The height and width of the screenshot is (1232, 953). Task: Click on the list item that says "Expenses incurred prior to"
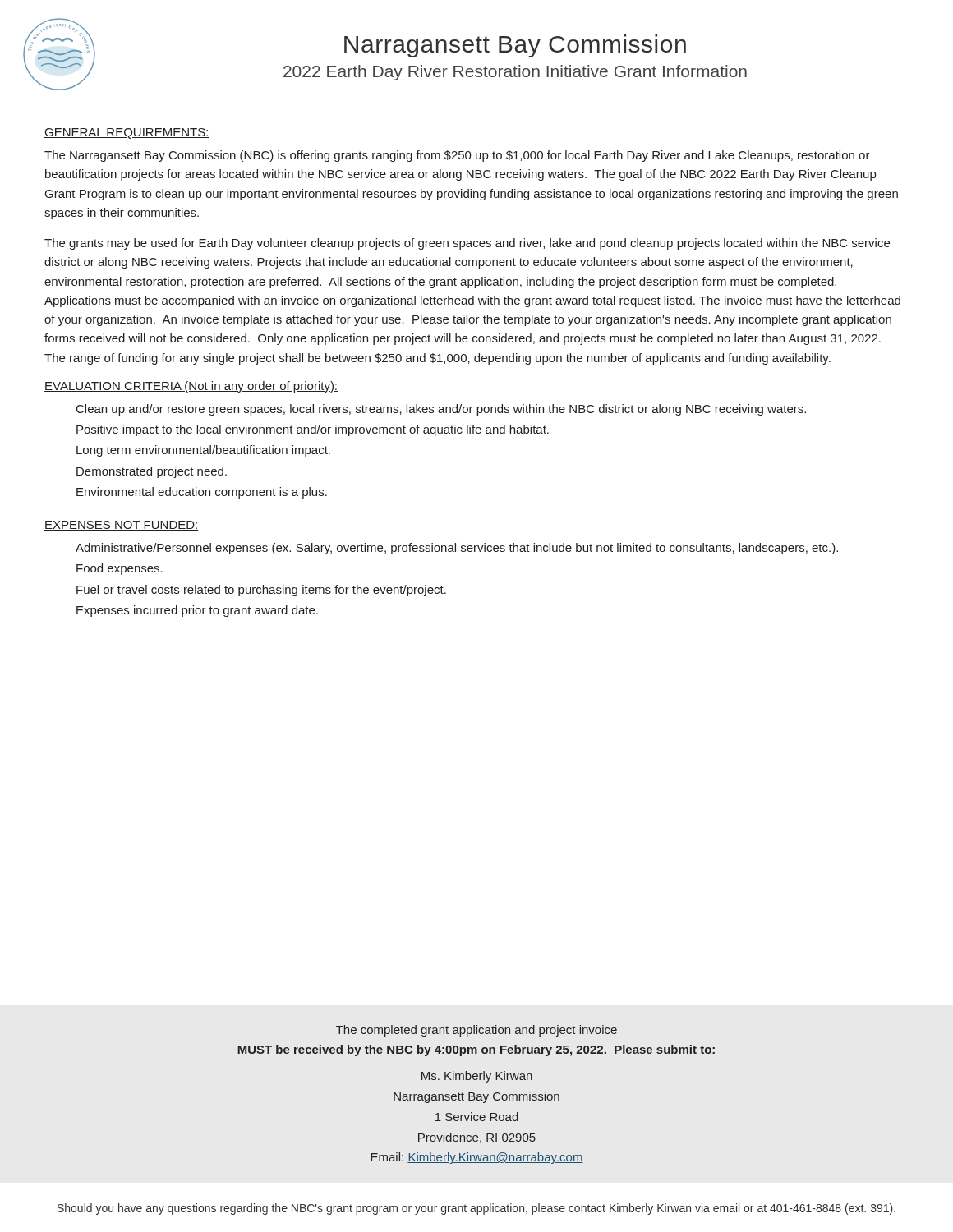197,610
